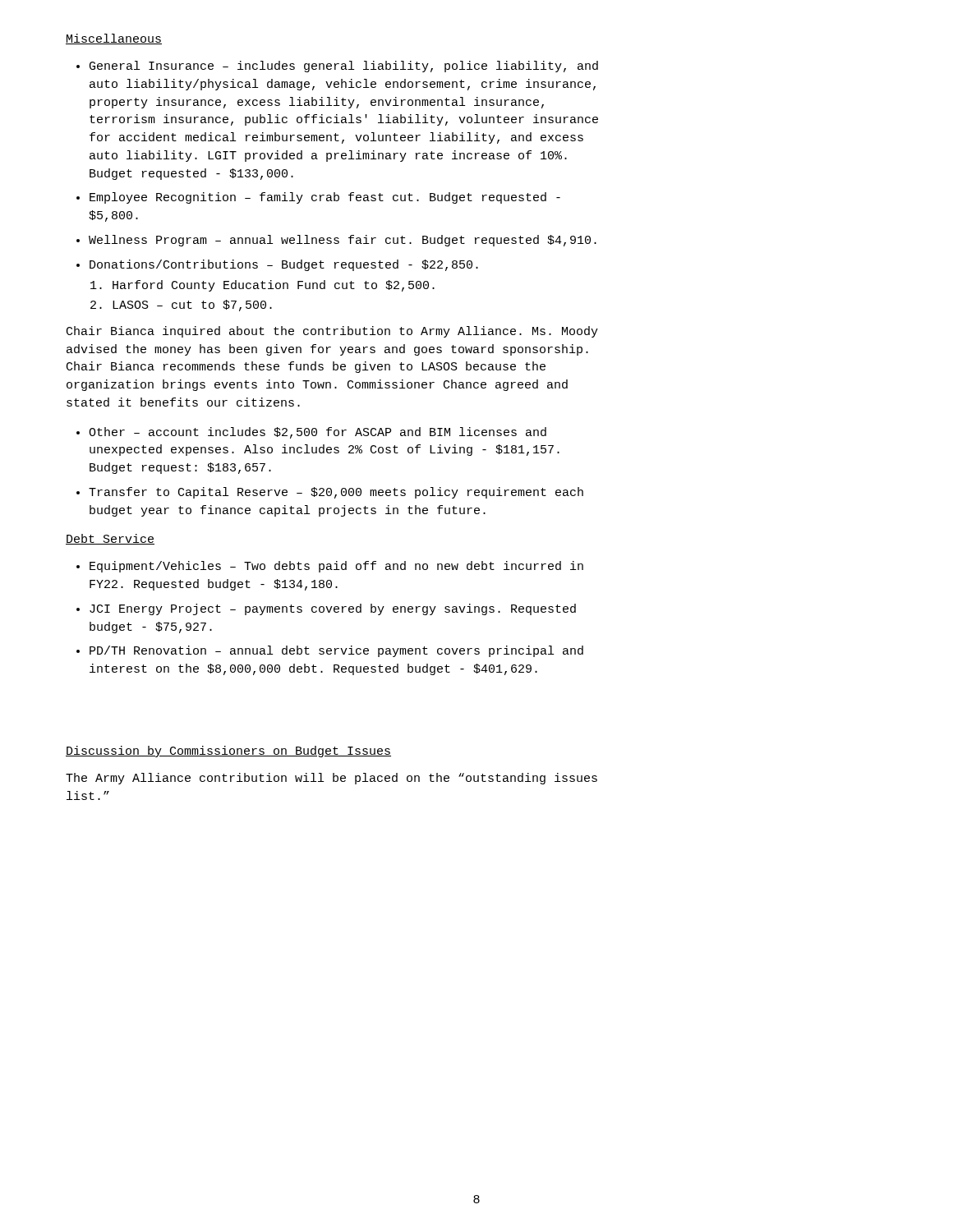This screenshot has height=1232, width=953.
Task: Where is the passage that starts "The Army Alliance contribution"?
Action: (x=332, y=788)
